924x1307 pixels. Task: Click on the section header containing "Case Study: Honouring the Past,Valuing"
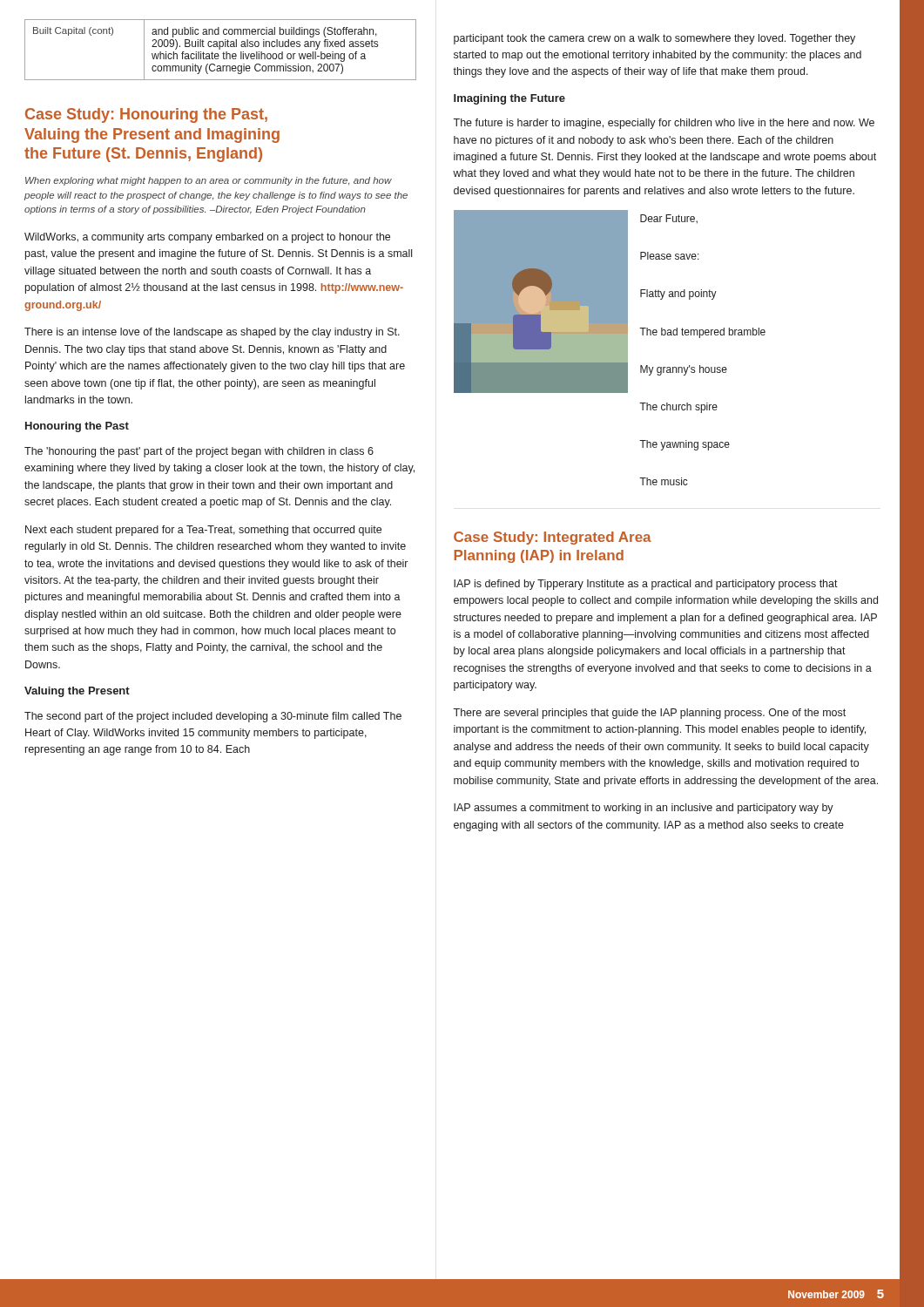(220, 134)
